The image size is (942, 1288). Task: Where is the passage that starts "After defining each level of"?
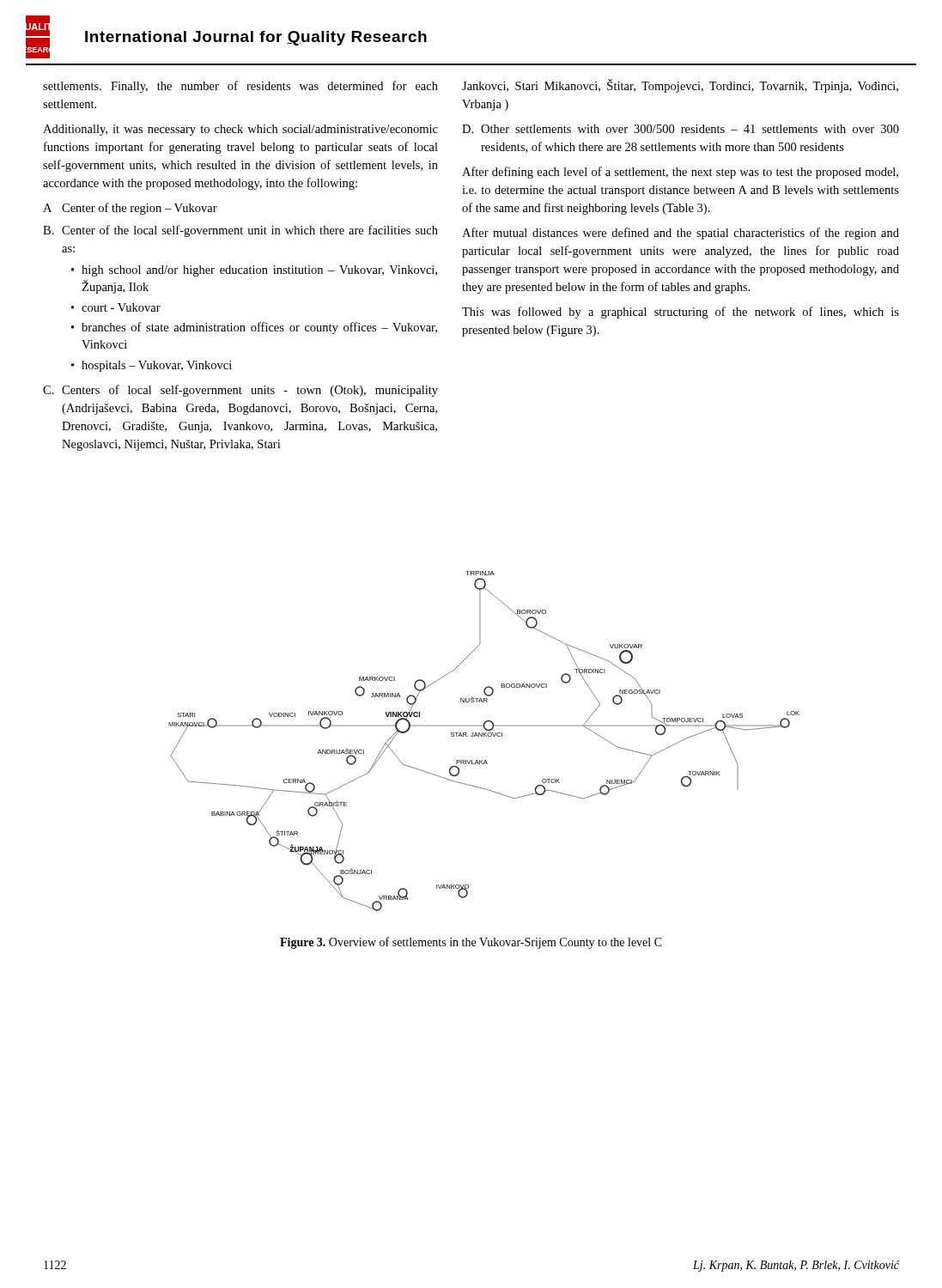pyautogui.click(x=681, y=251)
